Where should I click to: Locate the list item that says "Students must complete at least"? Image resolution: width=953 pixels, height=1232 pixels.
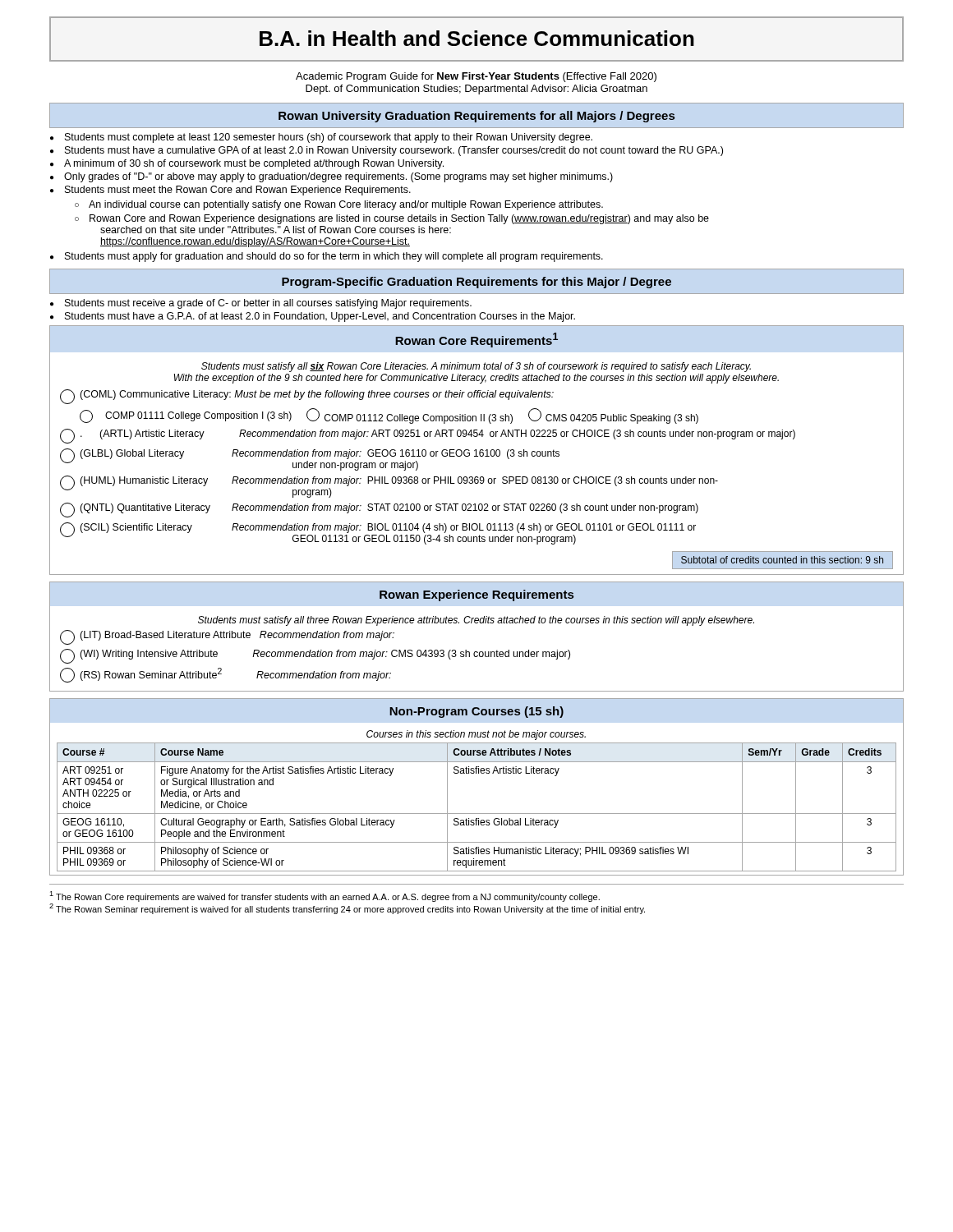[x=329, y=137]
